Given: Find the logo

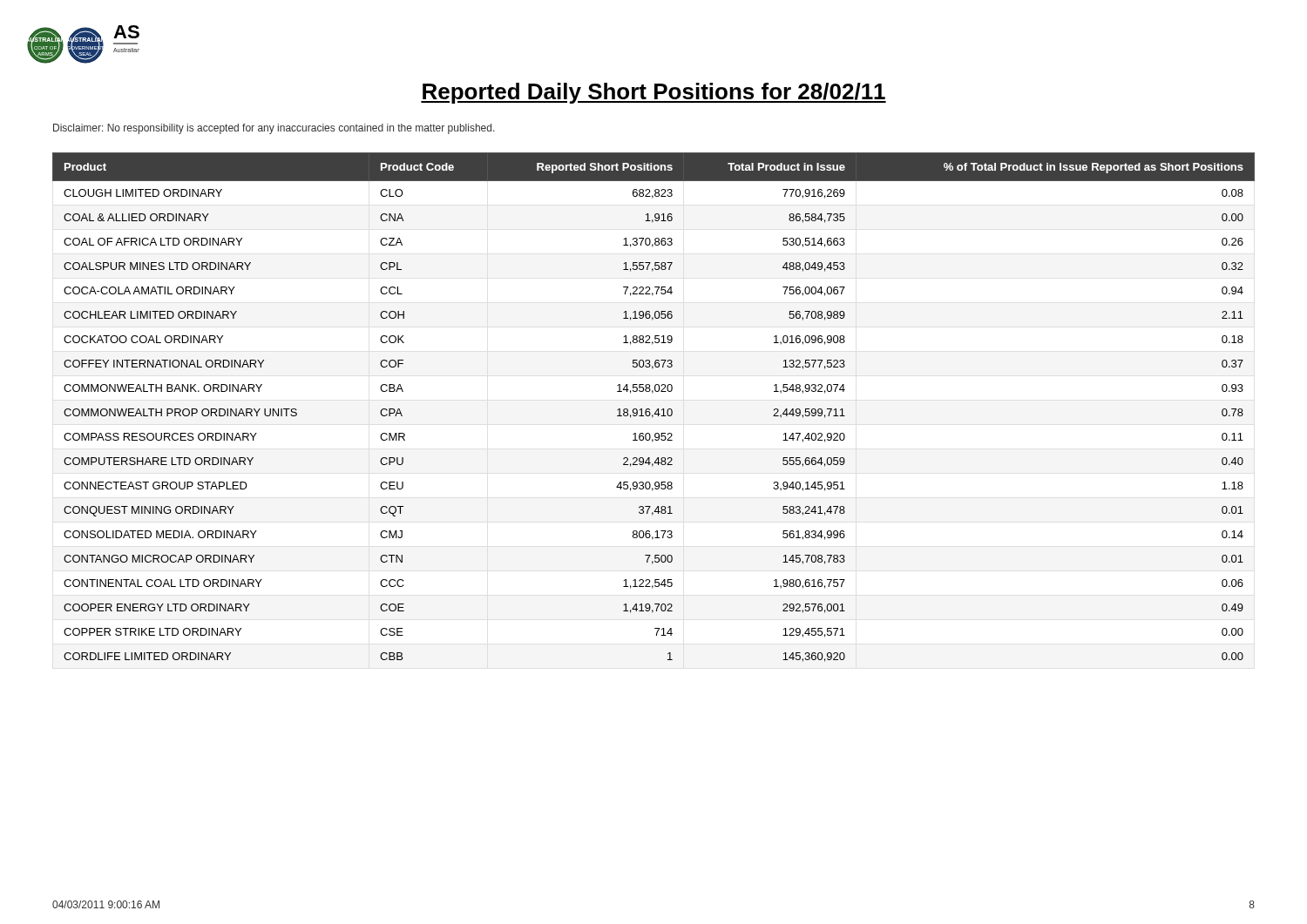Looking at the screenshot, I should coord(83,46).
